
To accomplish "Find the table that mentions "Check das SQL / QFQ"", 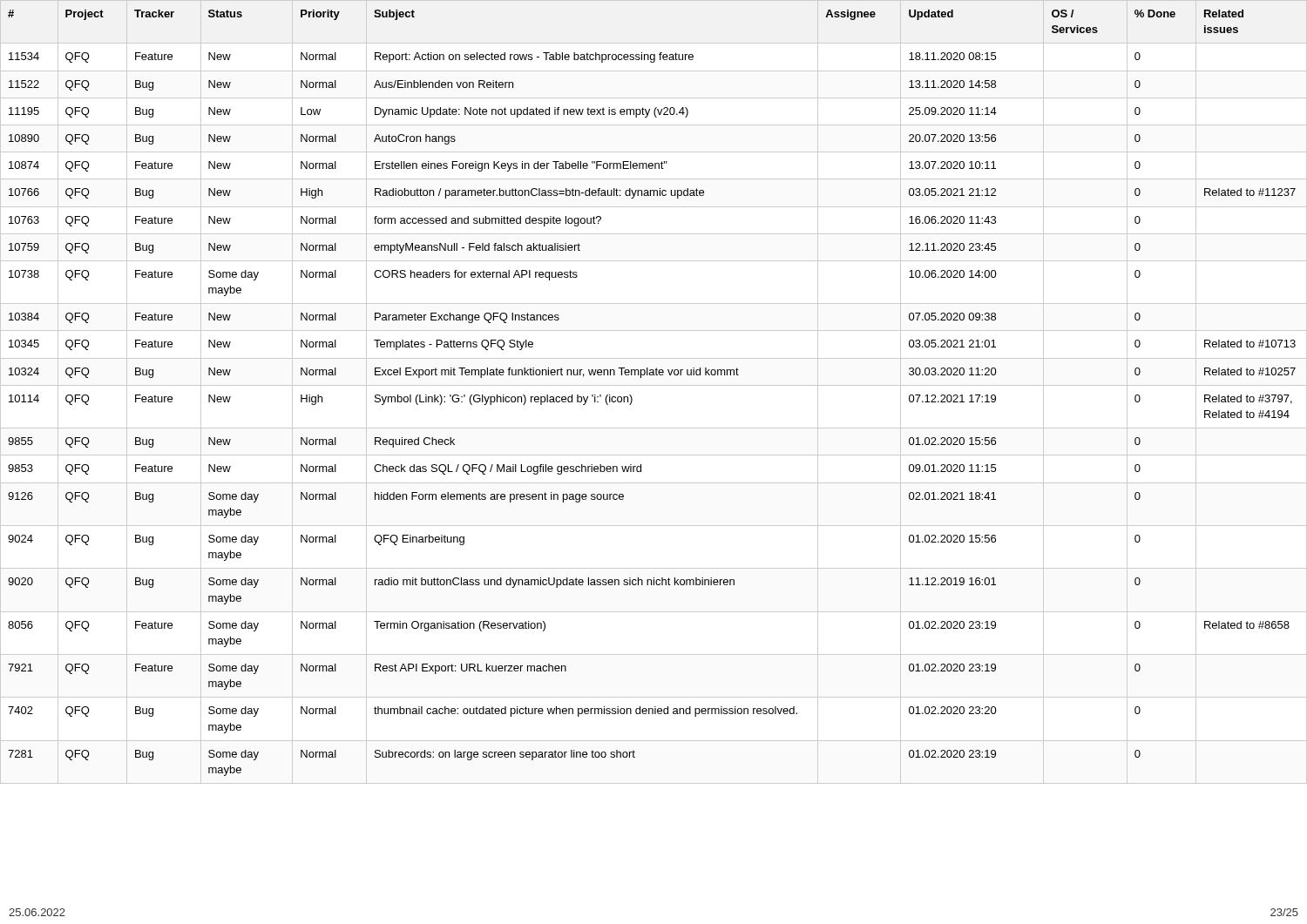I will [x=654, y=392].
